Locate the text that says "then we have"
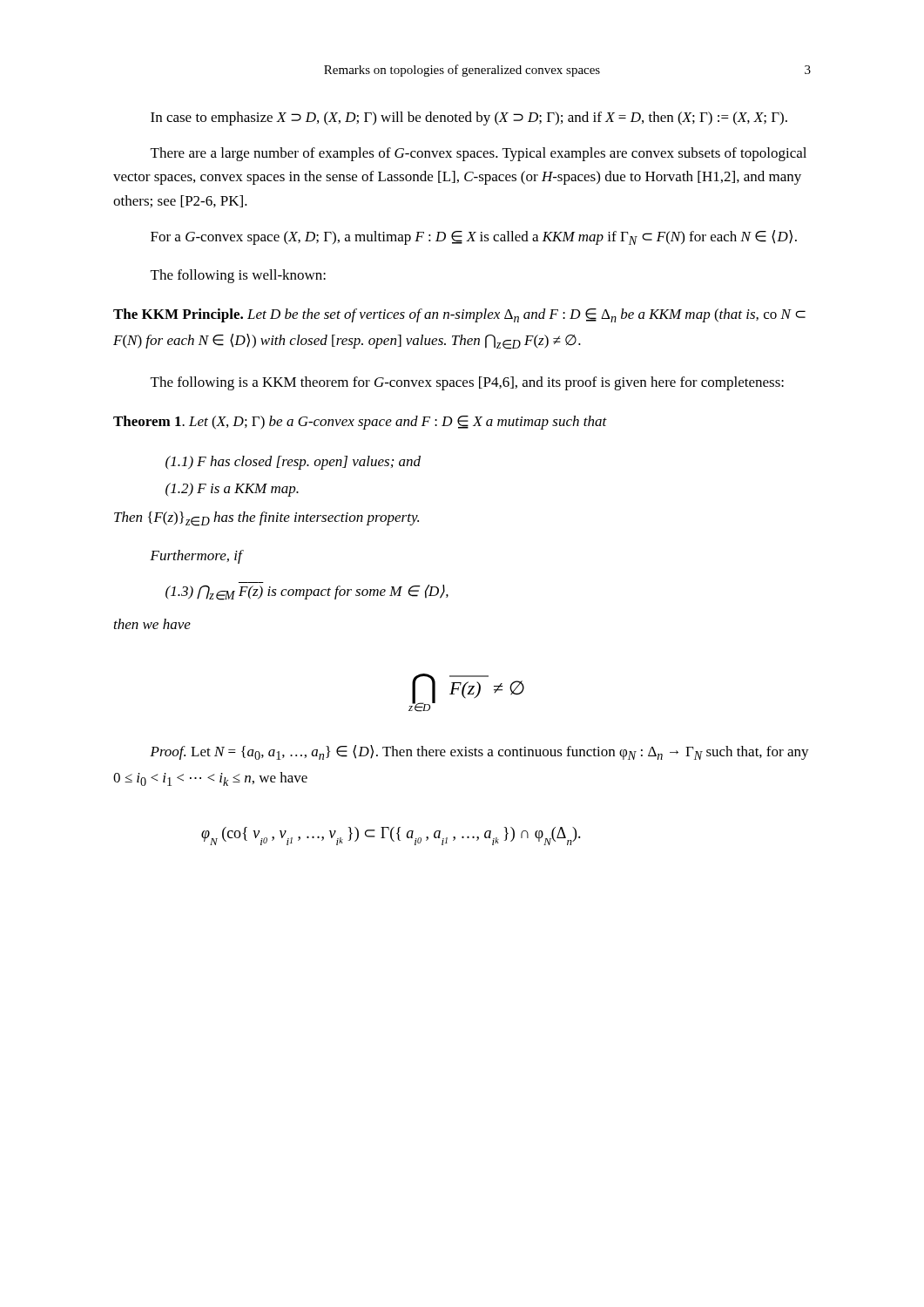The image size is (924, 1307). tap(152, 624)
